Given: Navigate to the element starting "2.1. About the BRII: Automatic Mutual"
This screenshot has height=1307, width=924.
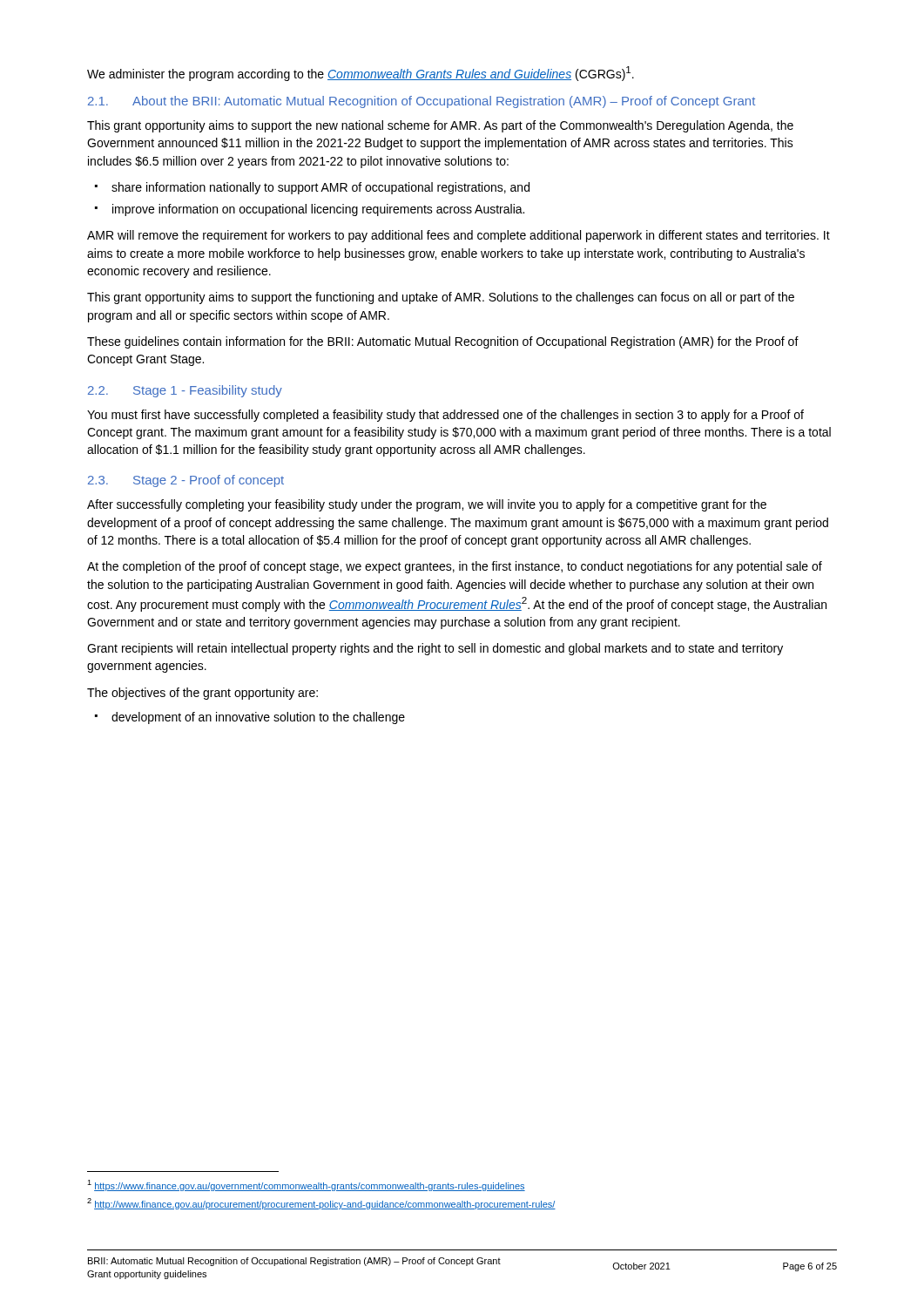Looking at the screenshot, I should coord(421,101).
